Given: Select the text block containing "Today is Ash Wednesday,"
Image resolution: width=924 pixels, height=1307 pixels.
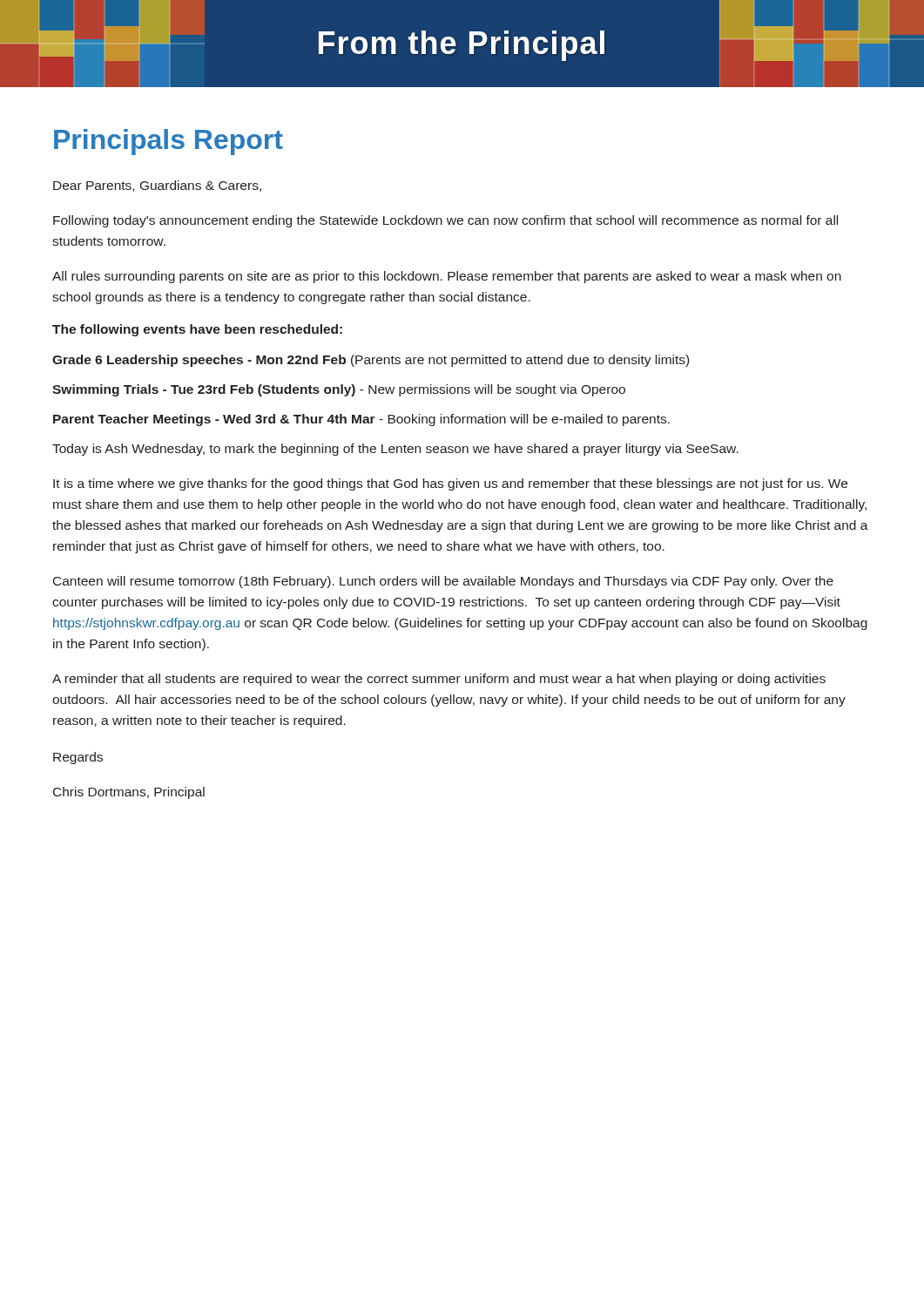Looking at the screenshot, I should coord(396,448).
